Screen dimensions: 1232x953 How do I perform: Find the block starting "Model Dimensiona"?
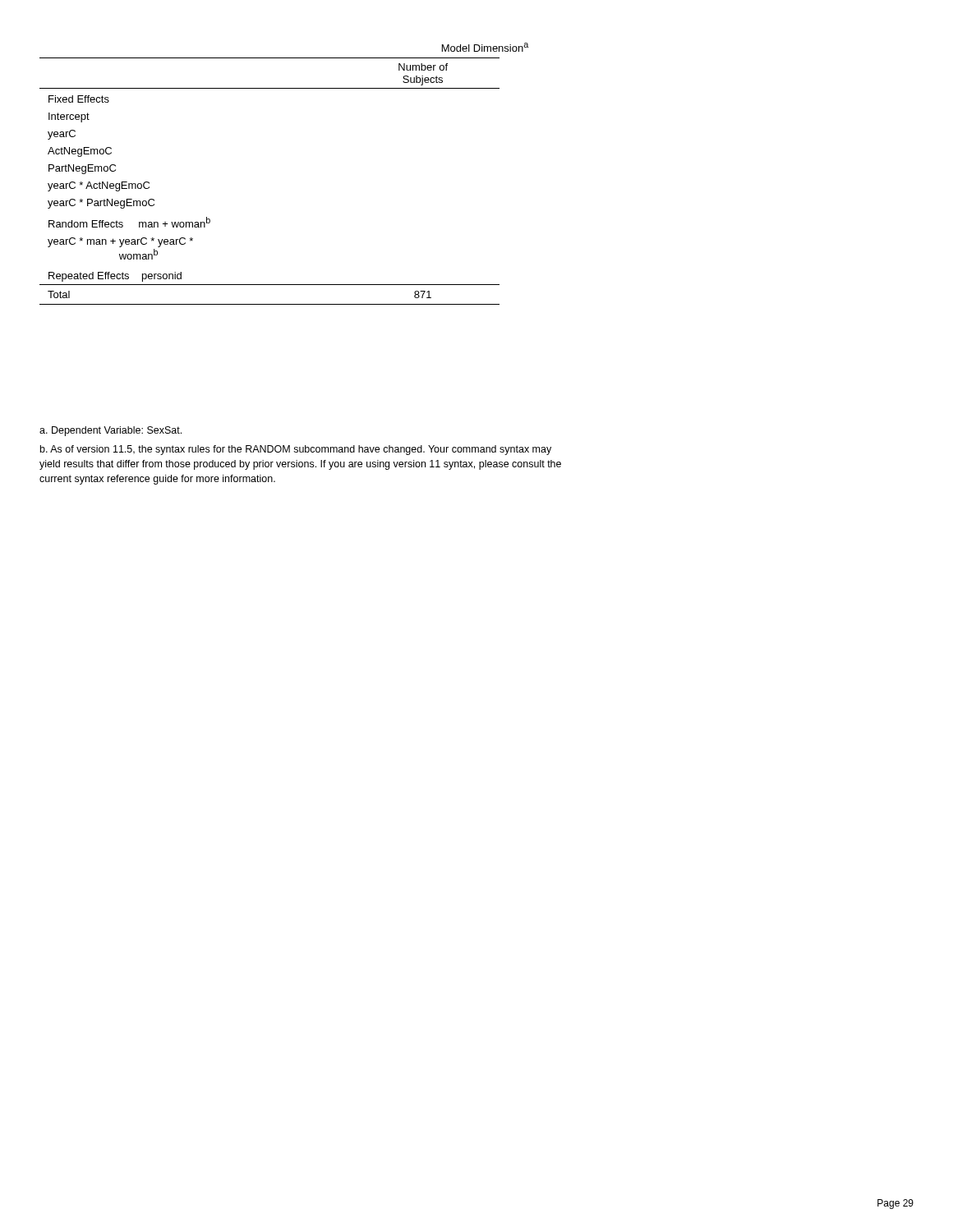(x=485, y=47)
